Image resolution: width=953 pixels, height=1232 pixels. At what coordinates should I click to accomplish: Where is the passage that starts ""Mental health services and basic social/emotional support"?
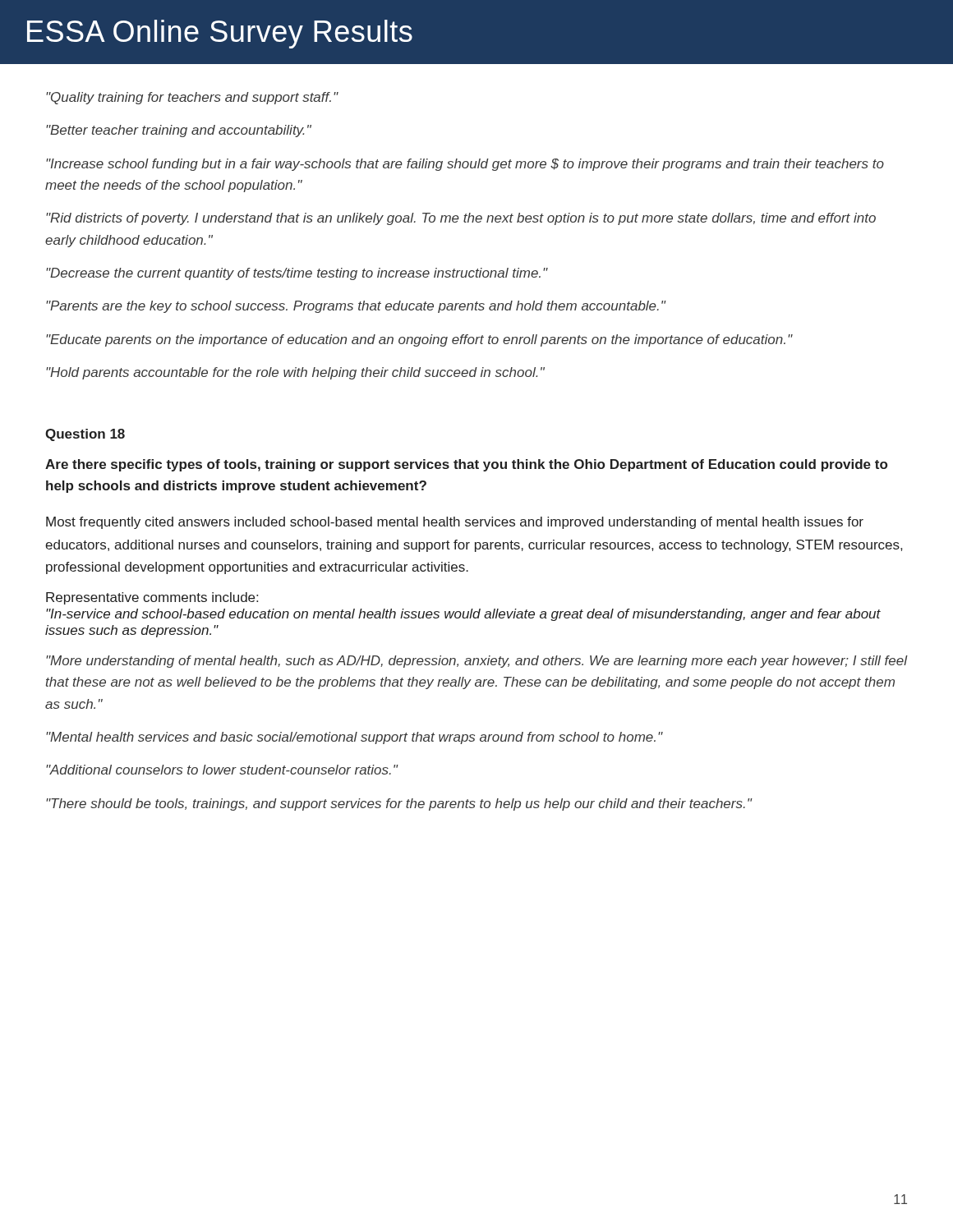(x=354, y=737)
